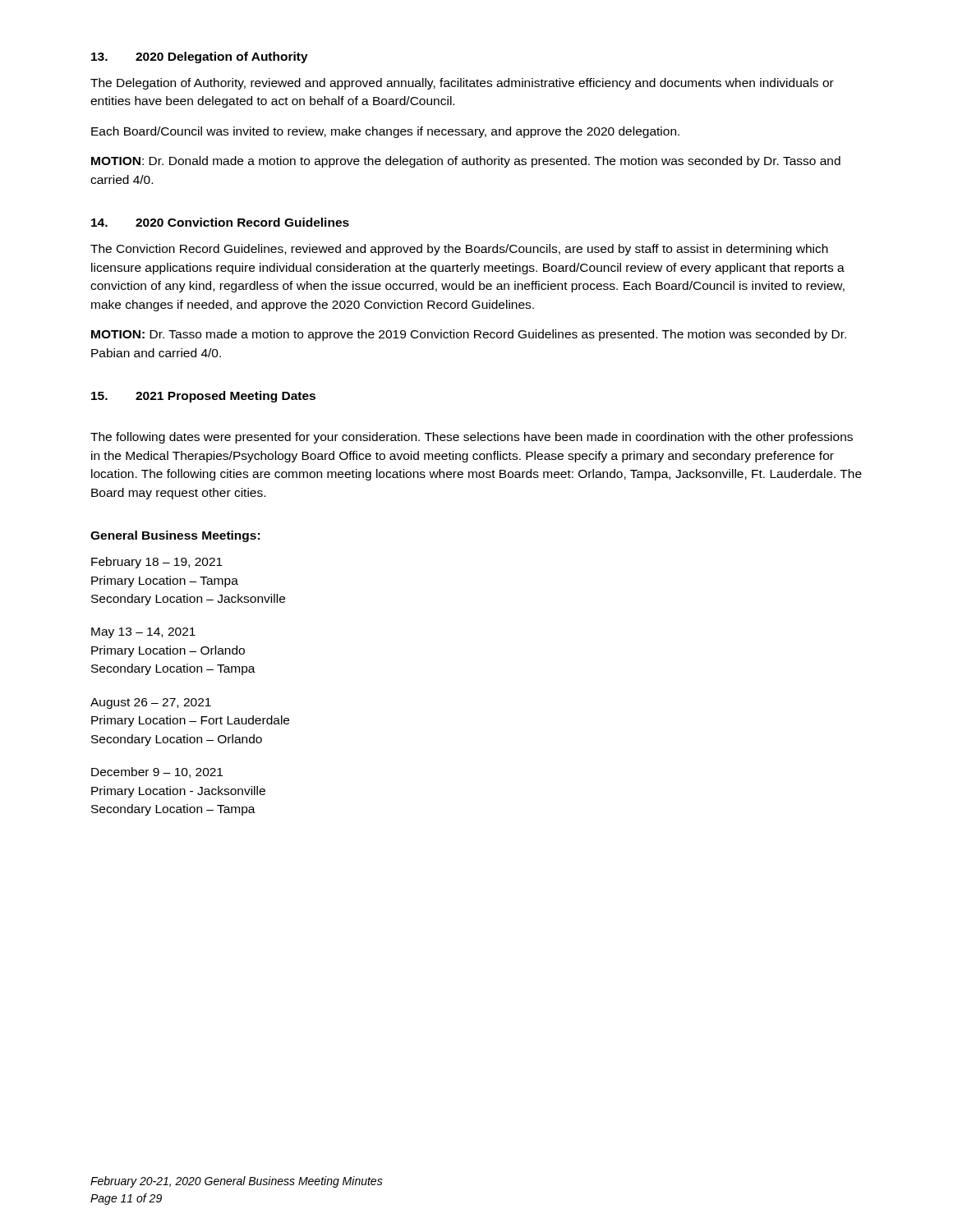The height and width of the screenshot is (1232, 953).
Task: Locate the section header that opens with "13. 2020 Delegation of"
Action: [199, 57]
